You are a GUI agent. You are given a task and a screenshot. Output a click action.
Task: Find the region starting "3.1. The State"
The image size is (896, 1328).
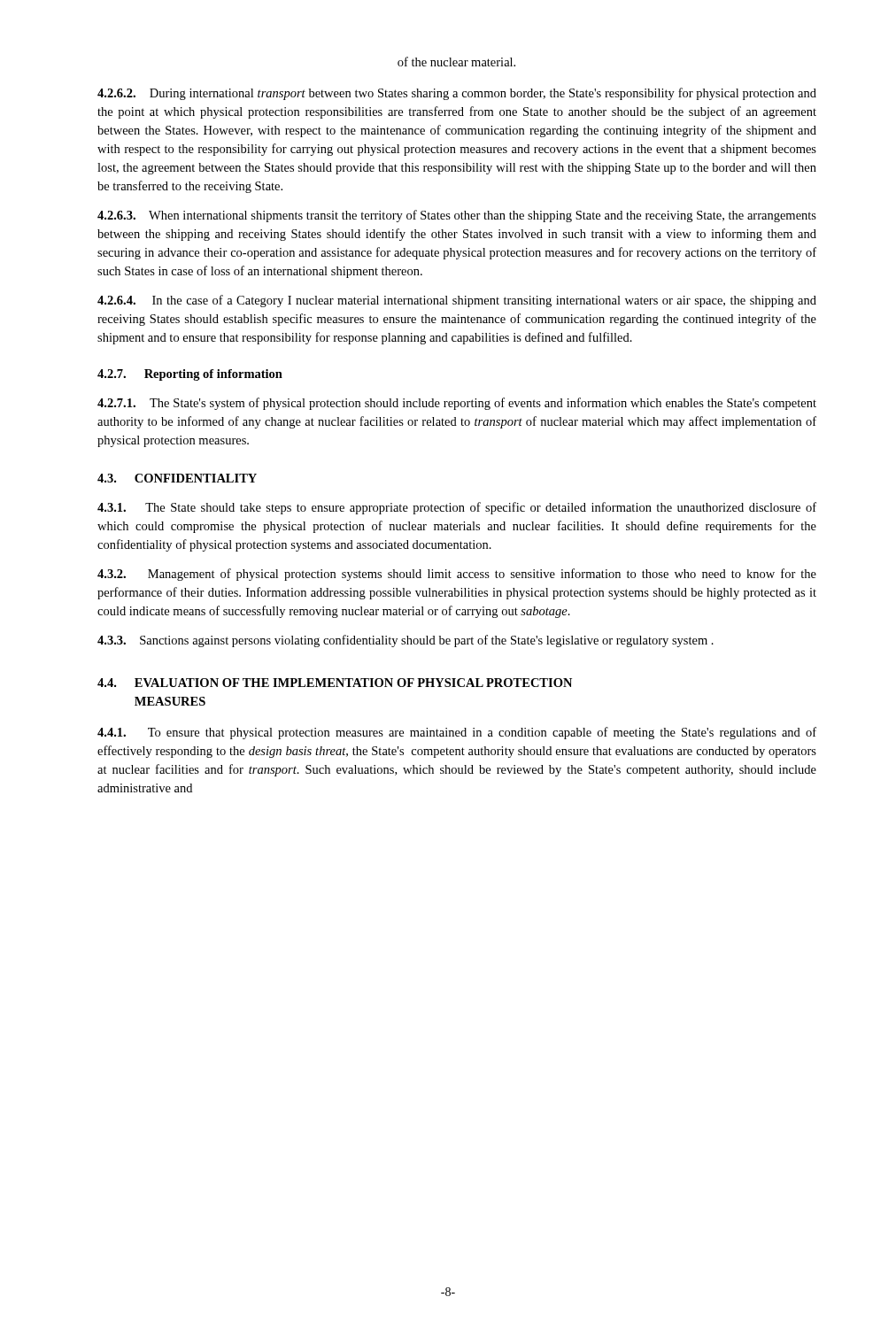(457, 527)
